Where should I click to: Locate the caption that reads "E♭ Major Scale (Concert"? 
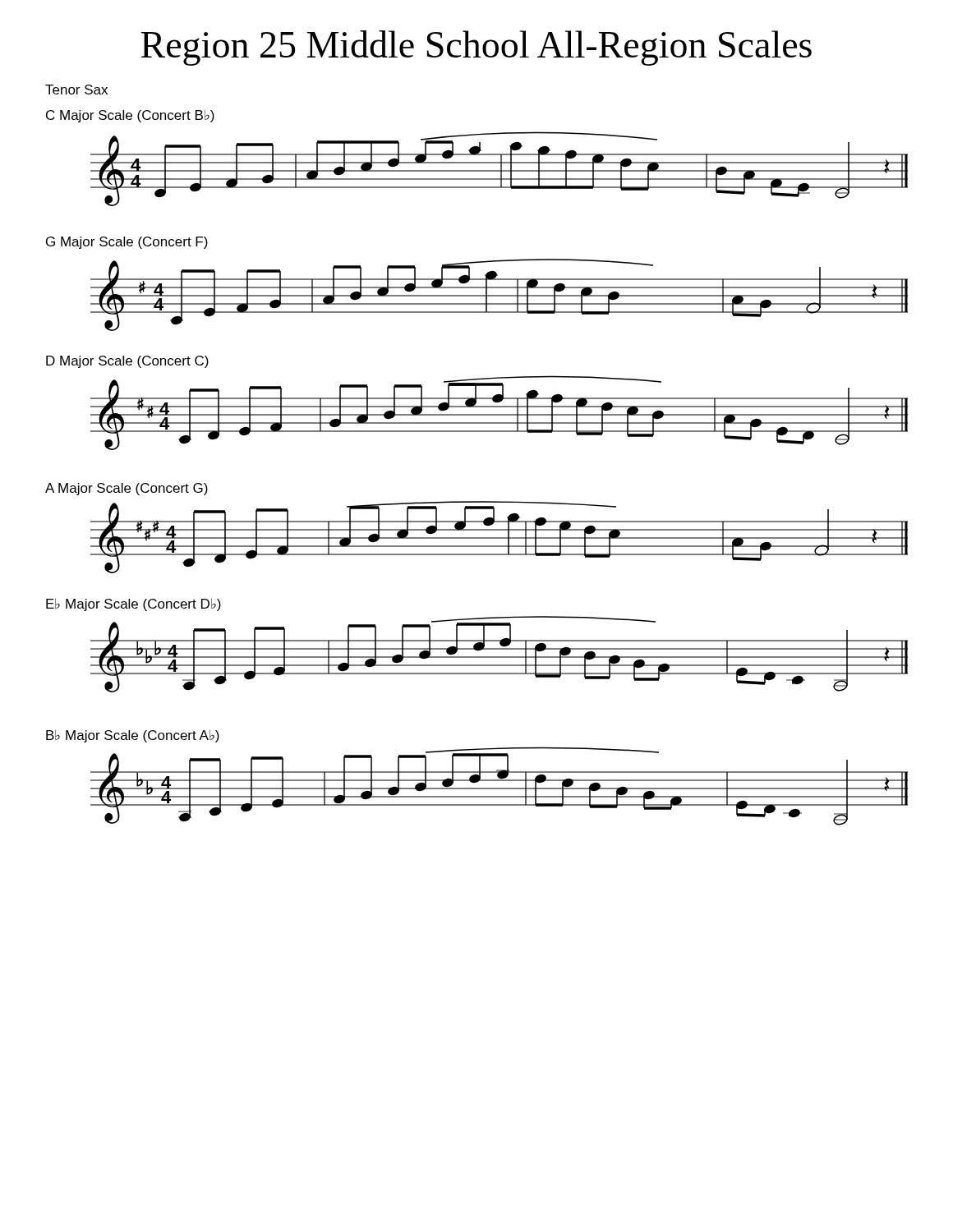tap(133, 604)
